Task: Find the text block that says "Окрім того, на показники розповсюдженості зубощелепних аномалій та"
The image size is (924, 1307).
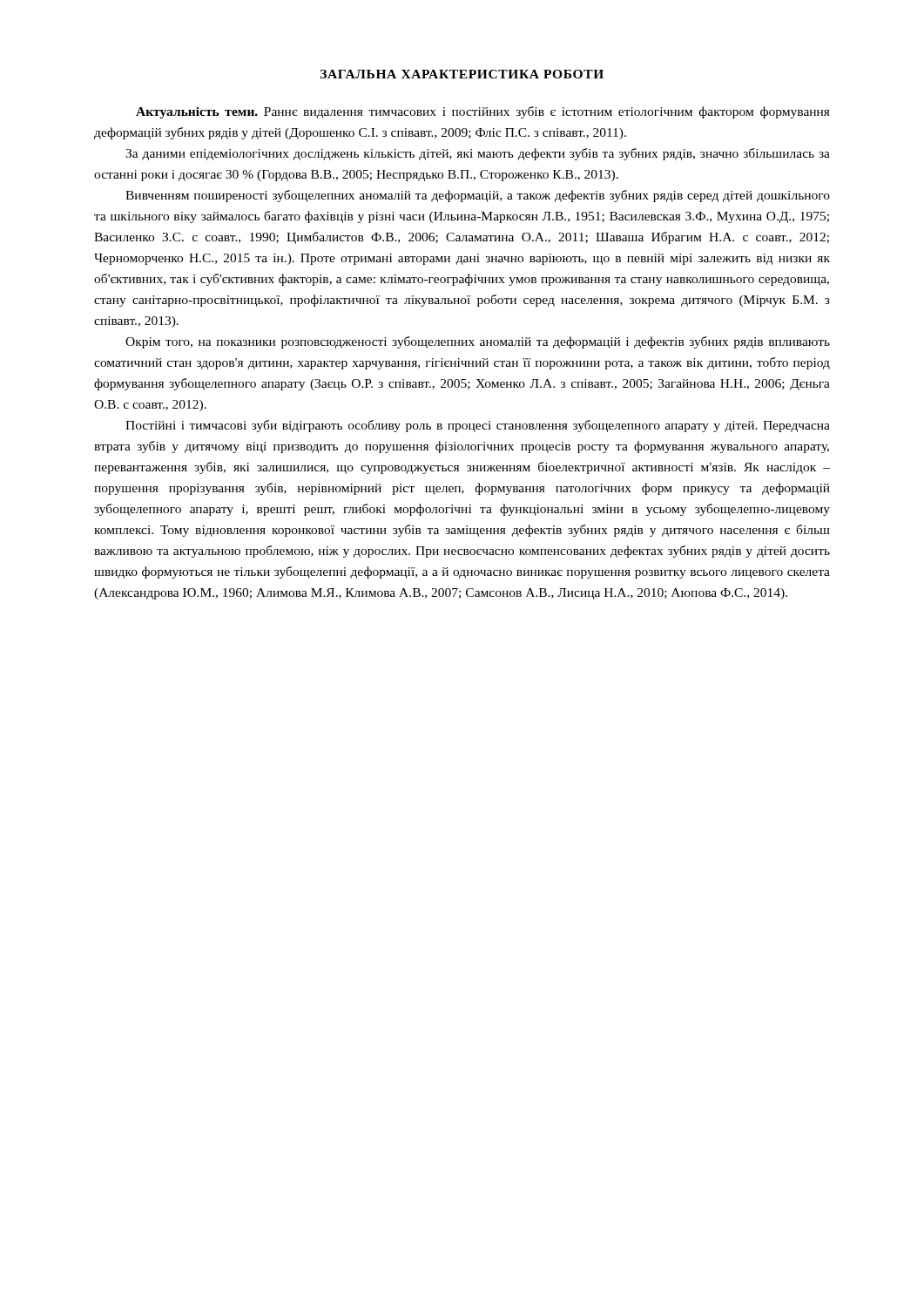Action: (x=462, y=373)
